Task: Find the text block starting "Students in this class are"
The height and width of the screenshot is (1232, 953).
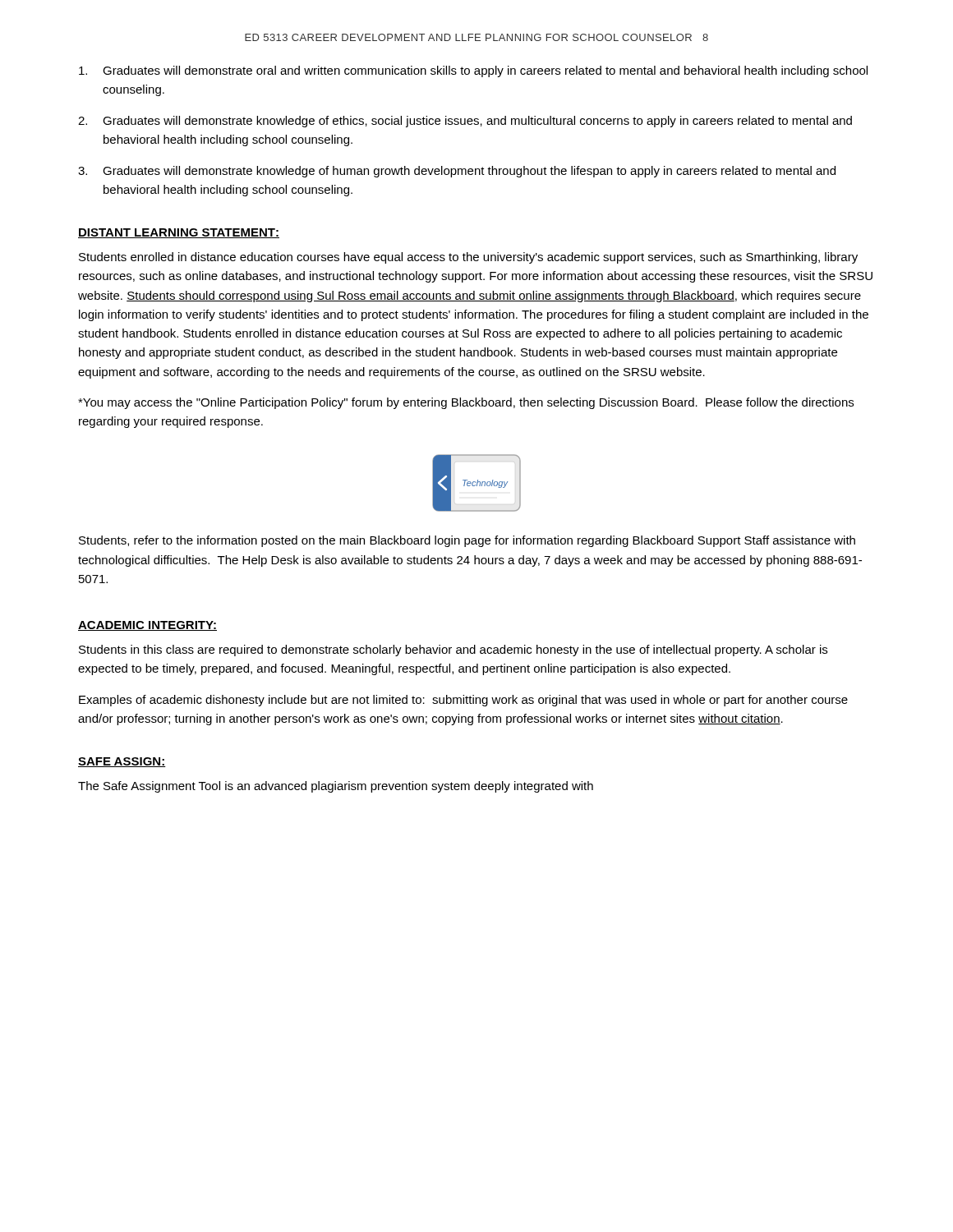Action: click(453, 659)
